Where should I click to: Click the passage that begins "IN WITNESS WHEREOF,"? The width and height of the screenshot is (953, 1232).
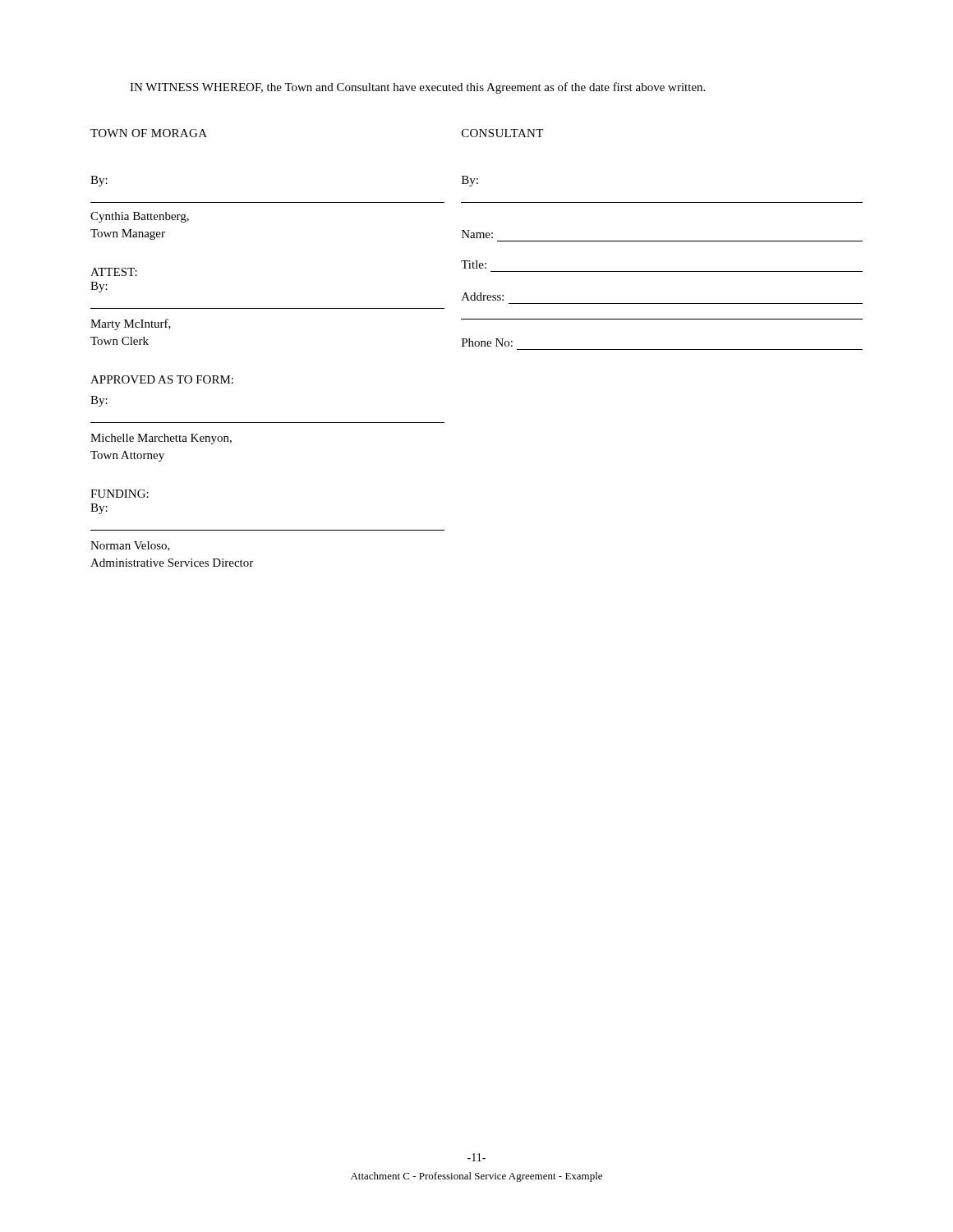click(x=476, y=87)
